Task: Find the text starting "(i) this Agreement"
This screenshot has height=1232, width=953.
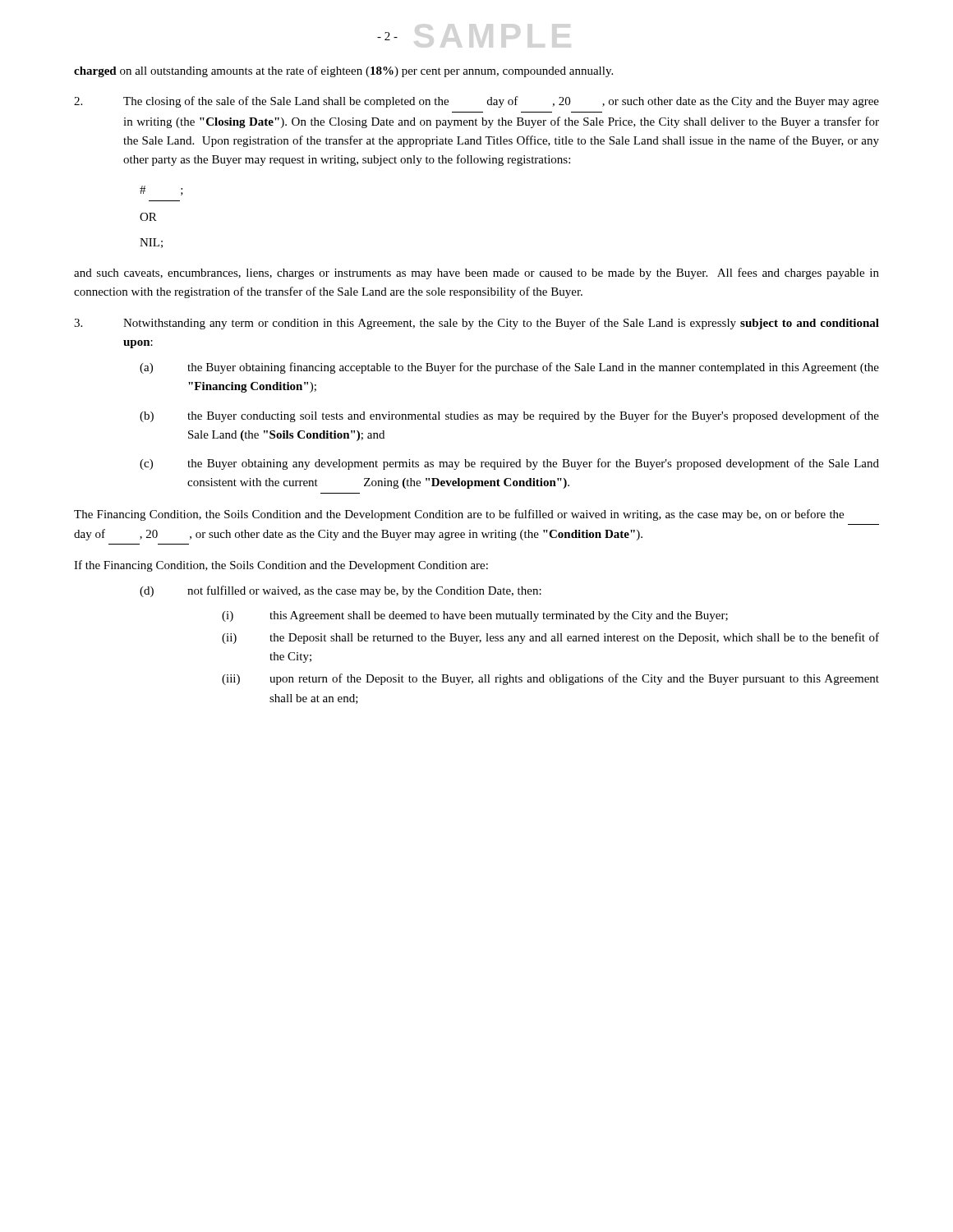Action: (550, 615)
